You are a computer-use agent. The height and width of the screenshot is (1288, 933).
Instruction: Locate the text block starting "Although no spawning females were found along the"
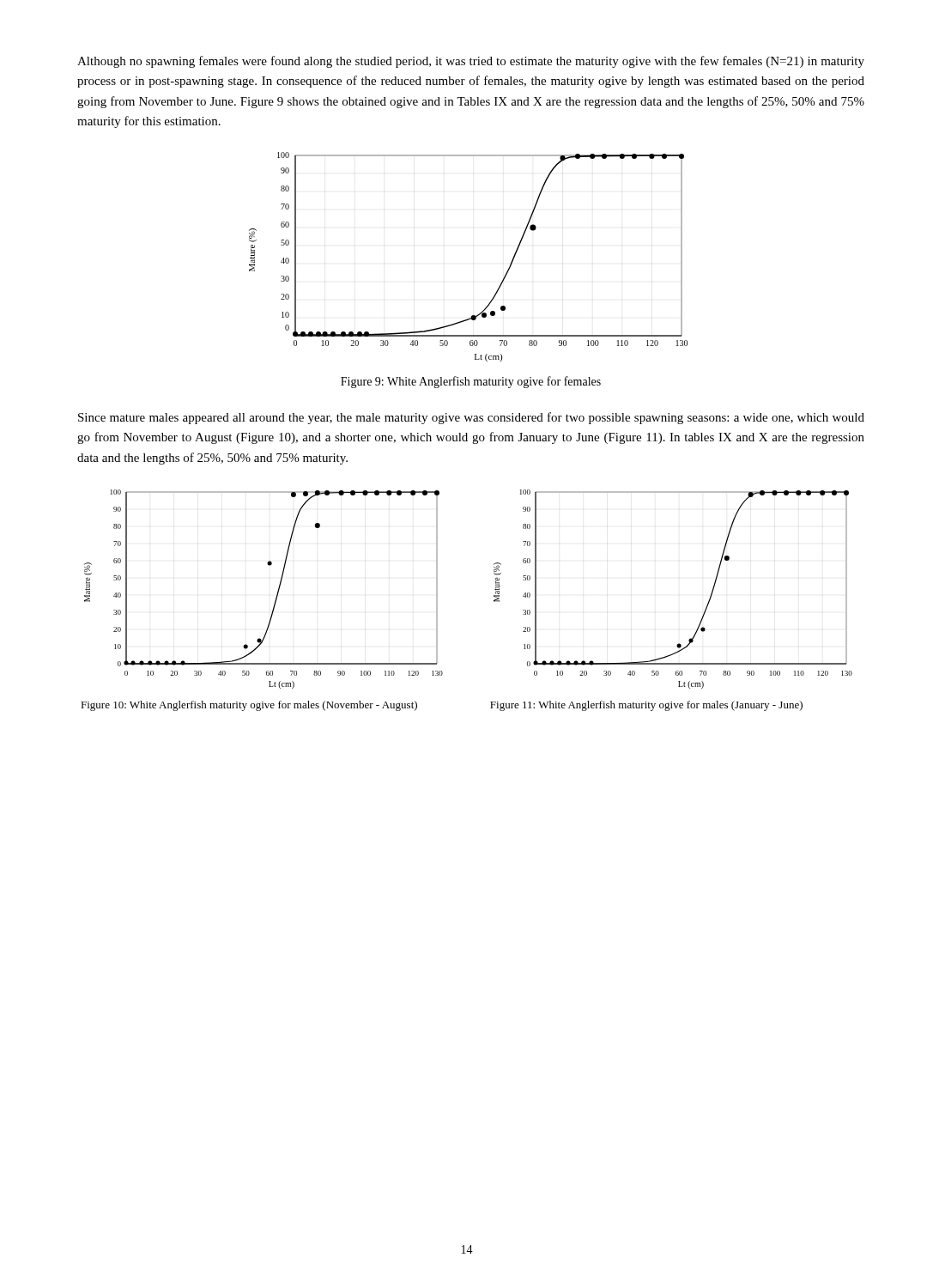[x=471, y=91]
